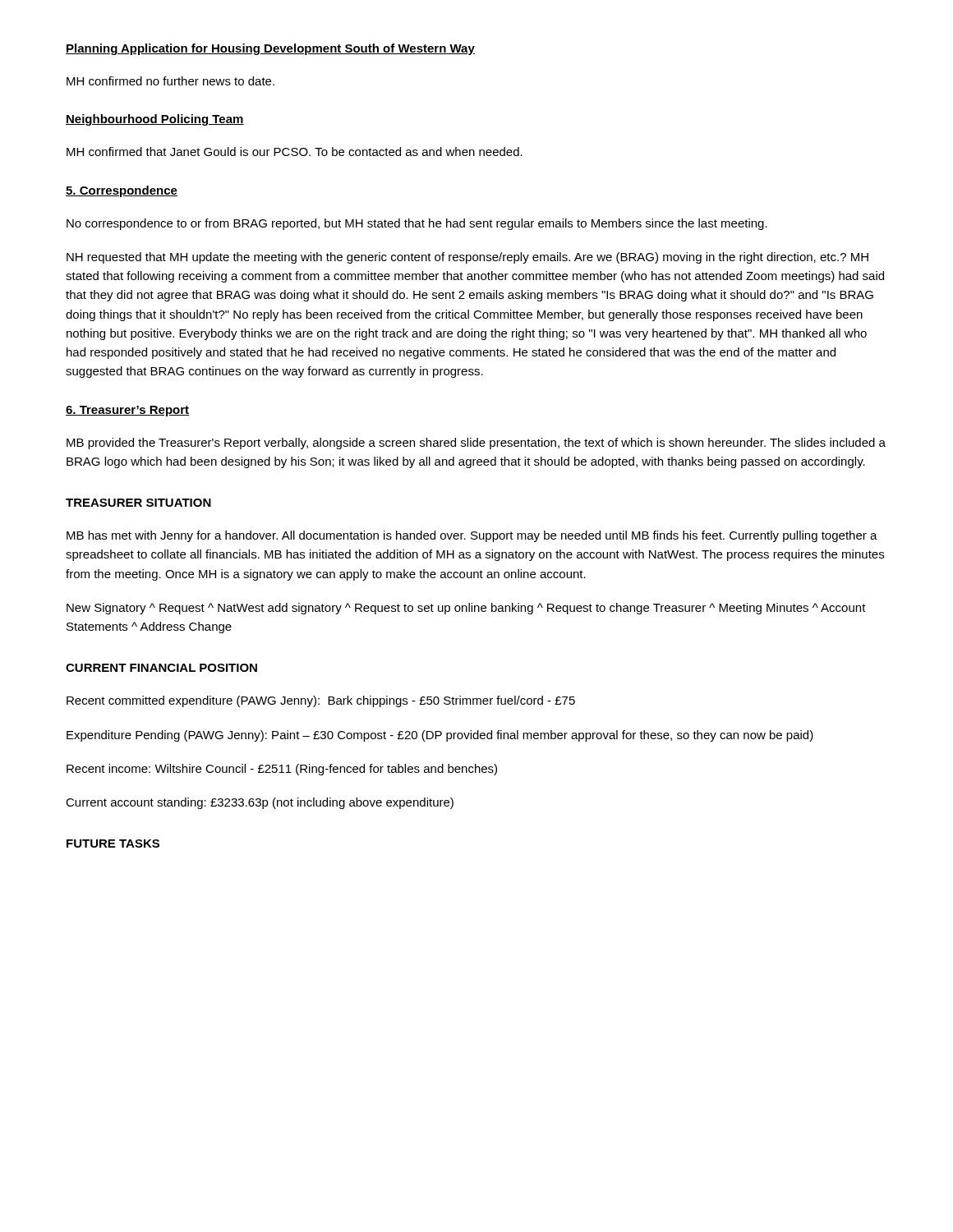This screenshot has width=953, height=1232.
Task: Select the region starting "Recent committed expenditure (PAWG Jenny): Bark"
Action: coord(321,700)
